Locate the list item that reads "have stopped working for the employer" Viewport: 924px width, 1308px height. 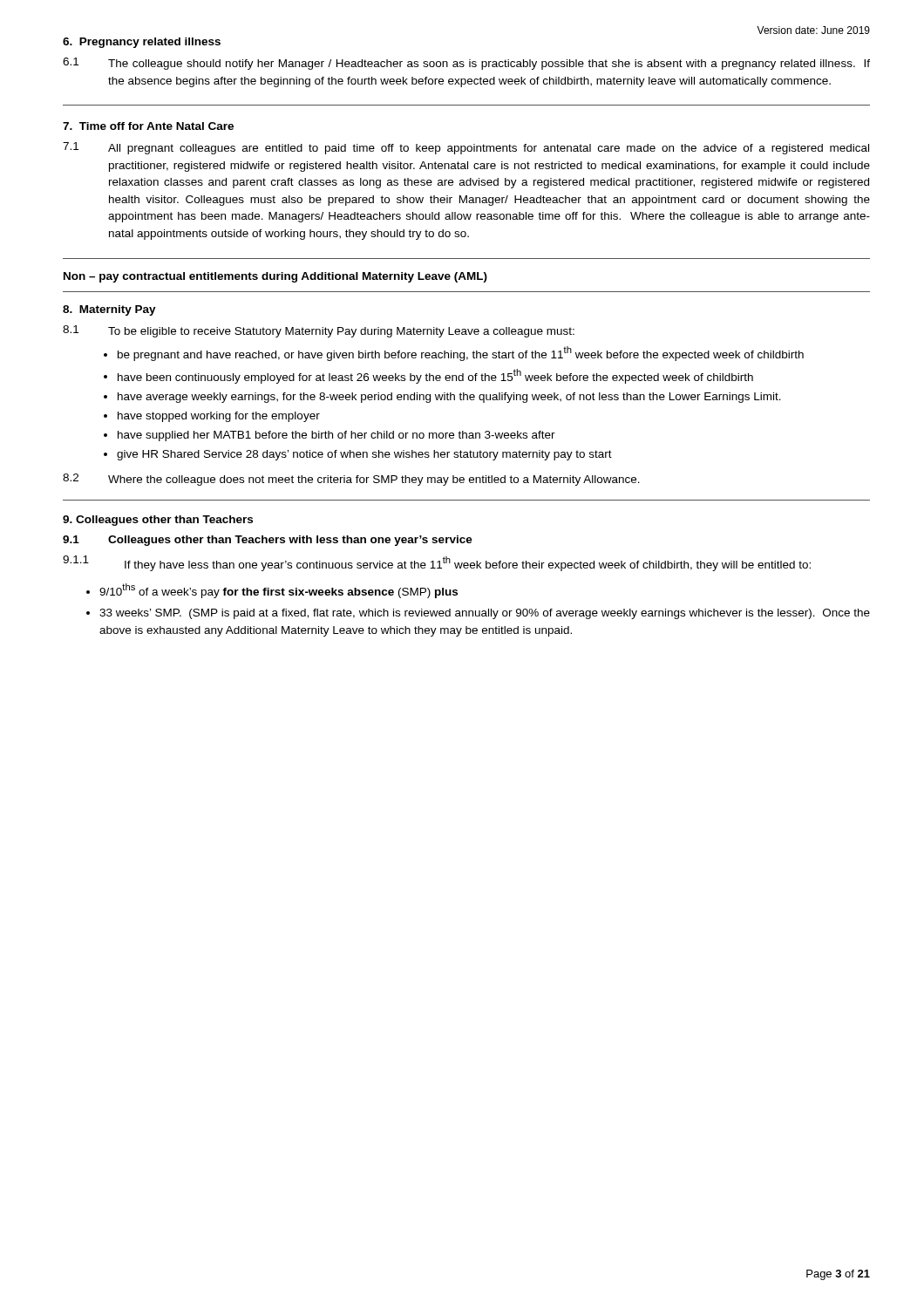pyautogui.click(x=218, y=415)
